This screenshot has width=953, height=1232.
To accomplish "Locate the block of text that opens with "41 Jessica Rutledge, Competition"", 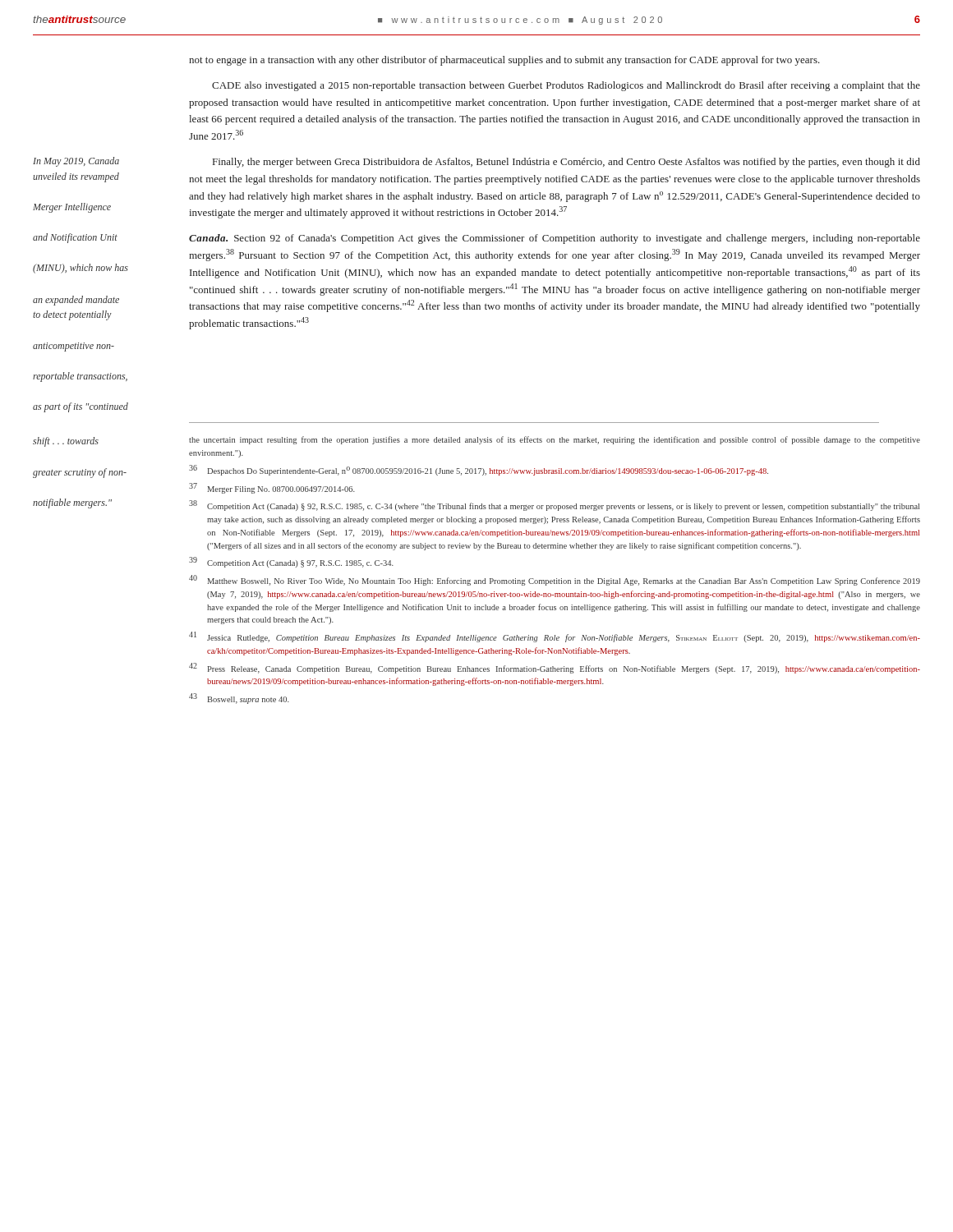I will click(555, 645).
